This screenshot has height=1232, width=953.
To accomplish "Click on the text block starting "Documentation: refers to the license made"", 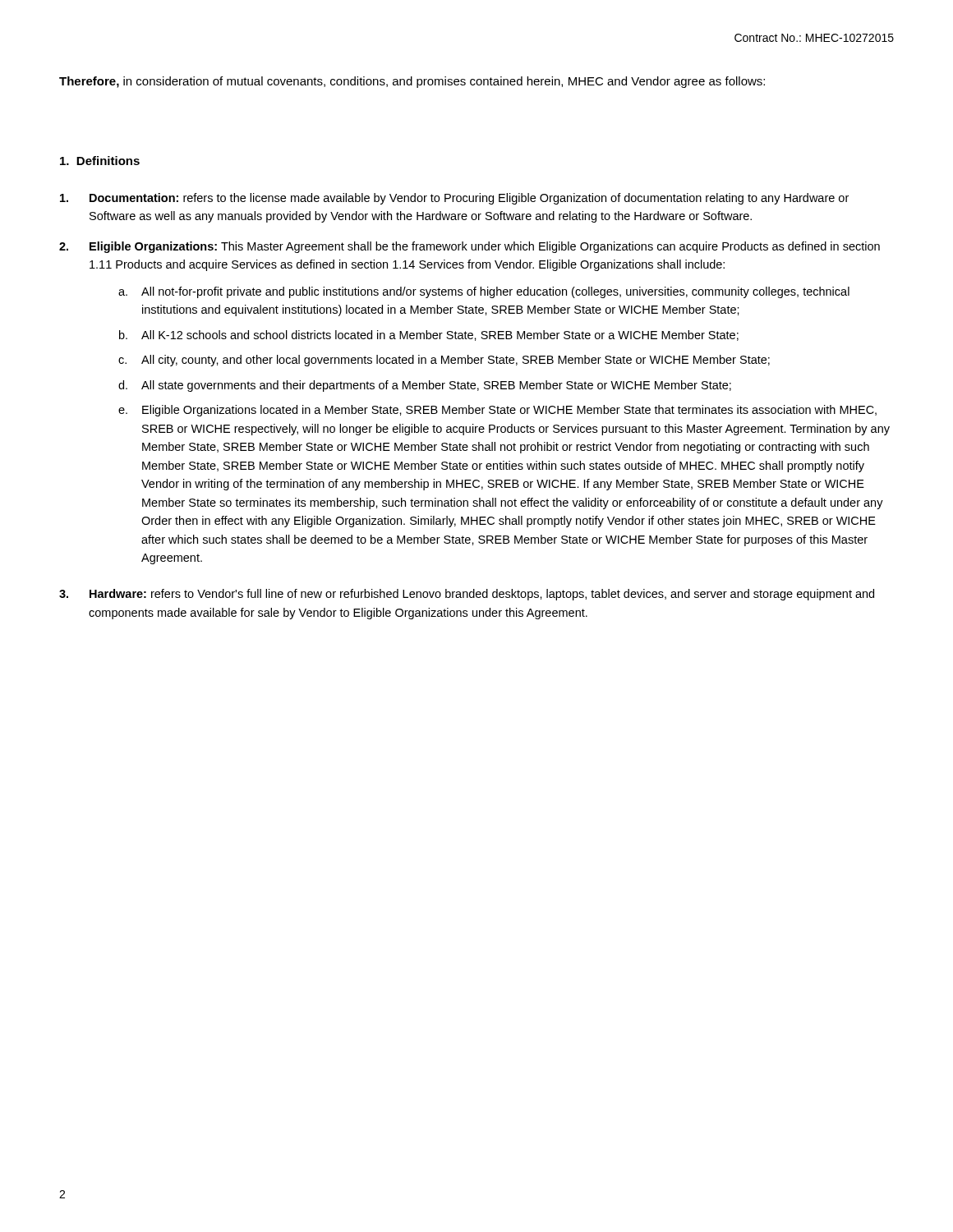I will pyautogui.click(x=476, y=207).
